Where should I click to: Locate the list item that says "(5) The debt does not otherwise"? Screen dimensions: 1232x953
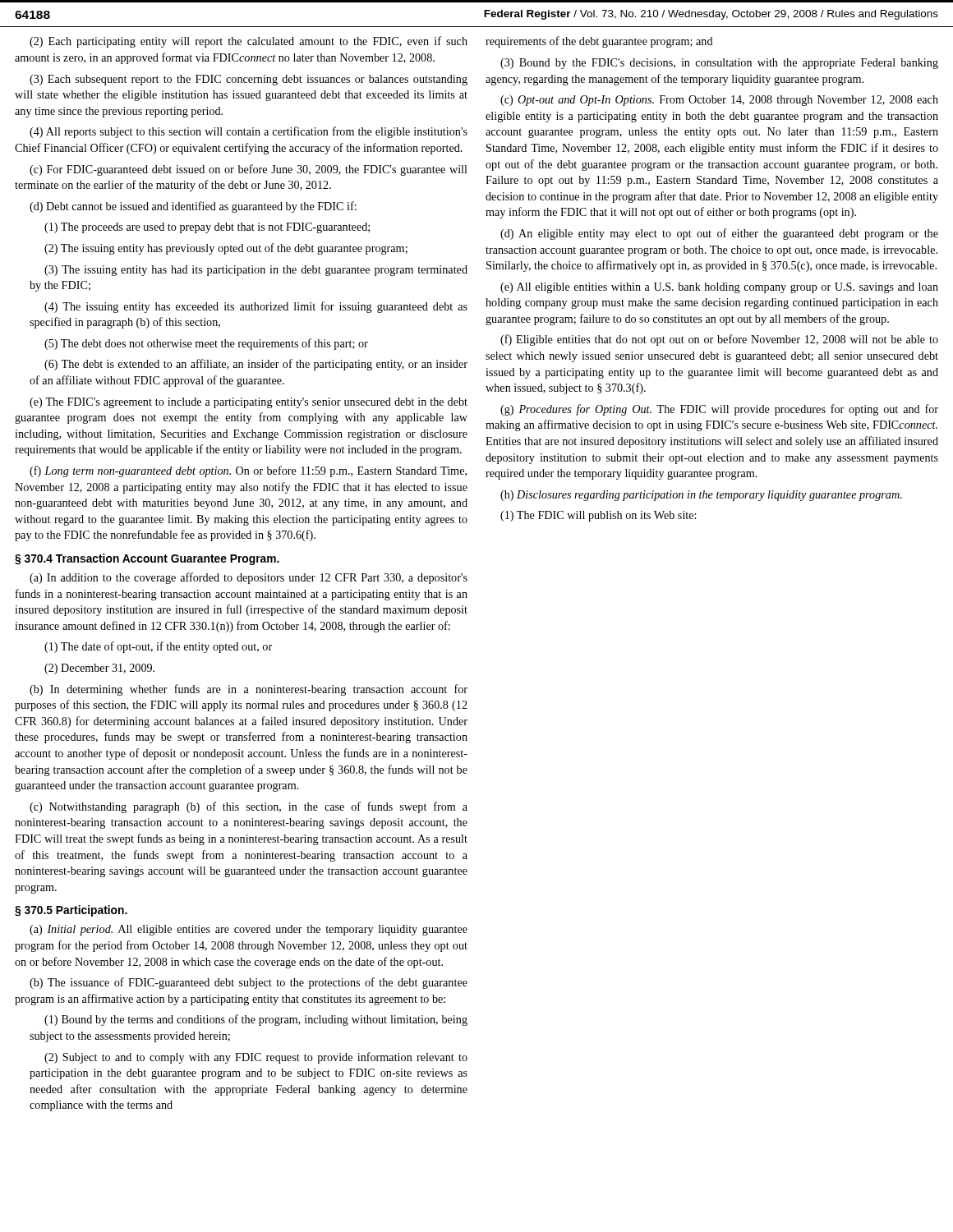point(248,344)
